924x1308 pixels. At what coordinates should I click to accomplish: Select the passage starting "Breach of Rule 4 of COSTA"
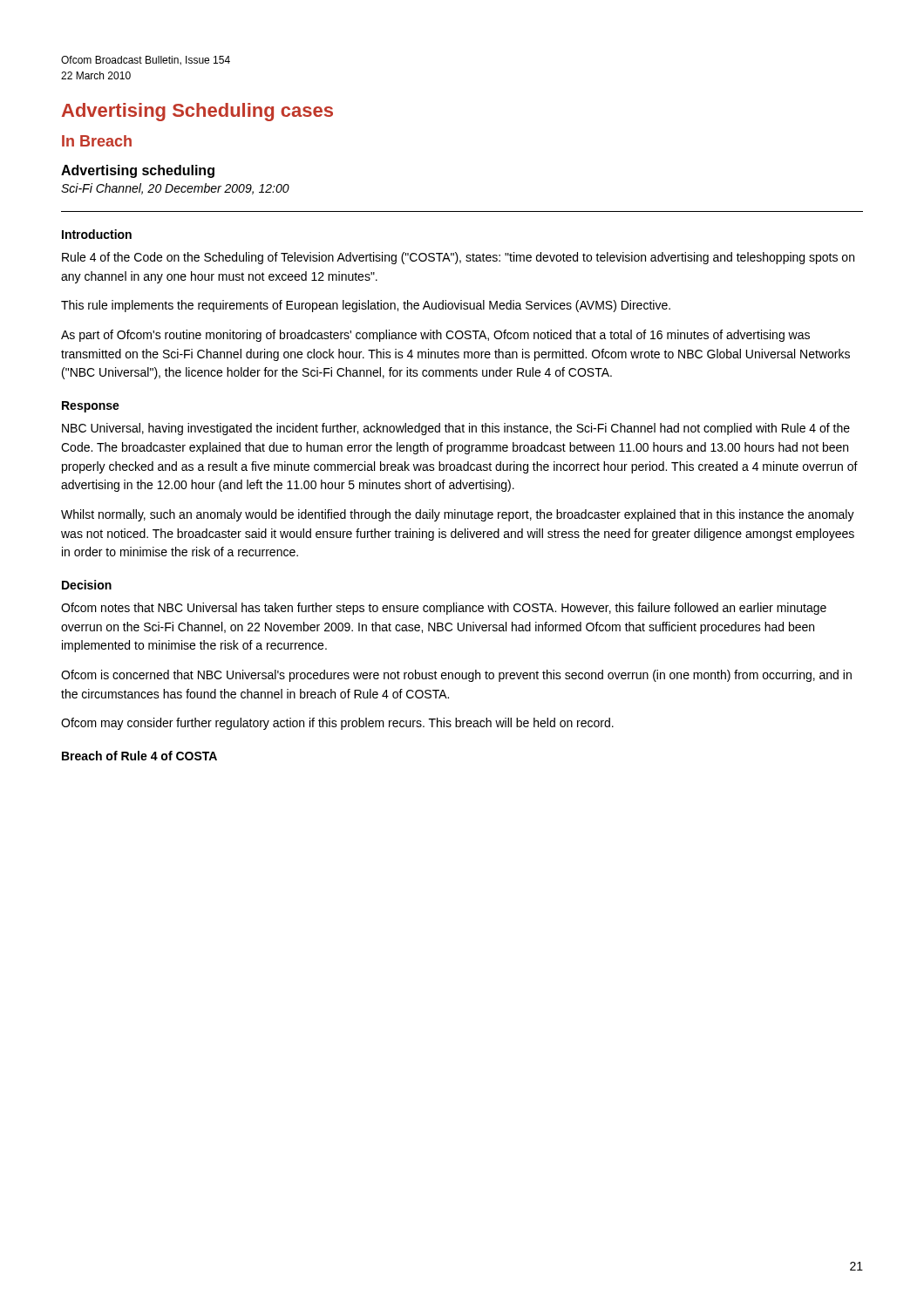coord(139,756)
